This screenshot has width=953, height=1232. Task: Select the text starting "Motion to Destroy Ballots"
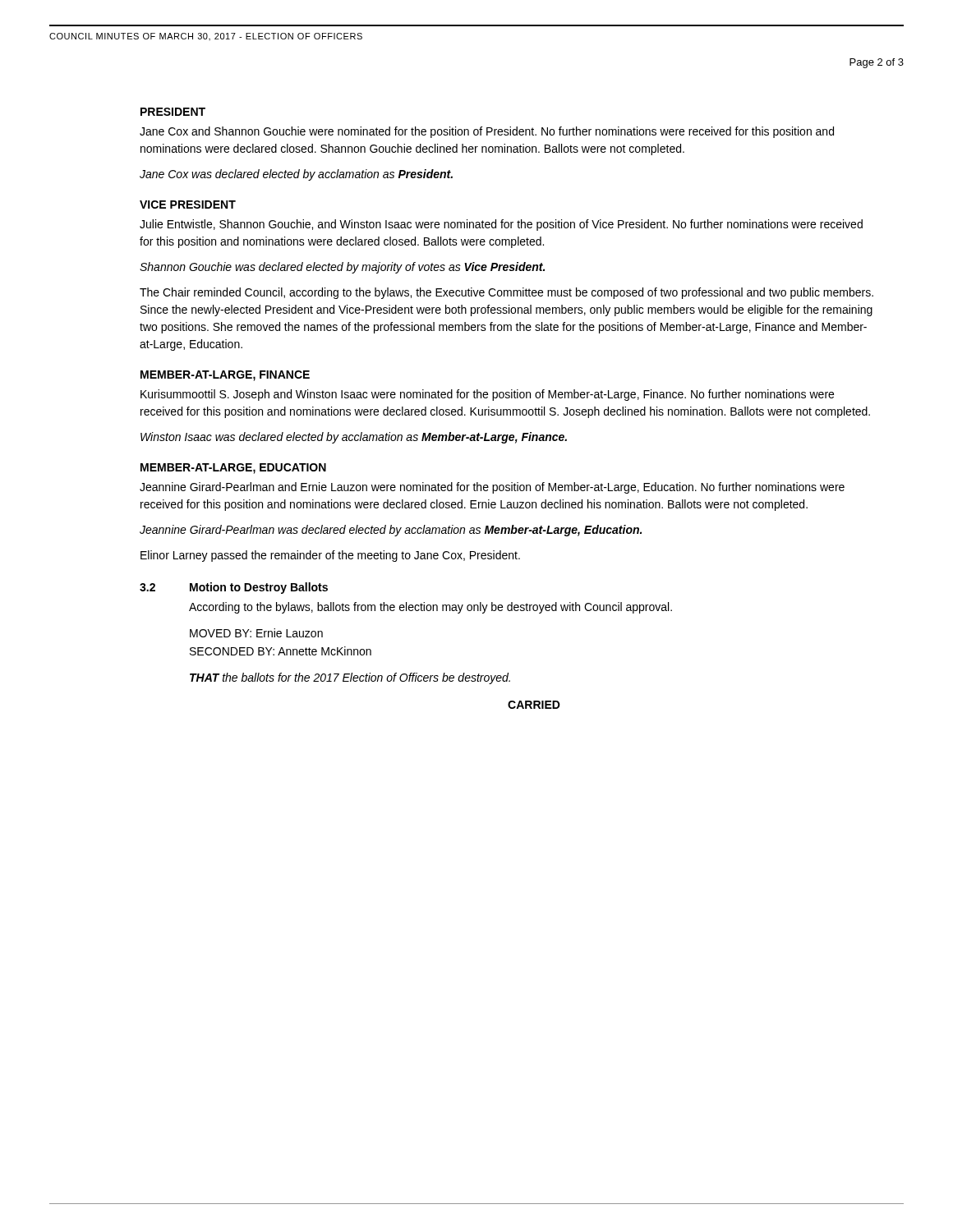pyautogui.click(x=259, y=587)
